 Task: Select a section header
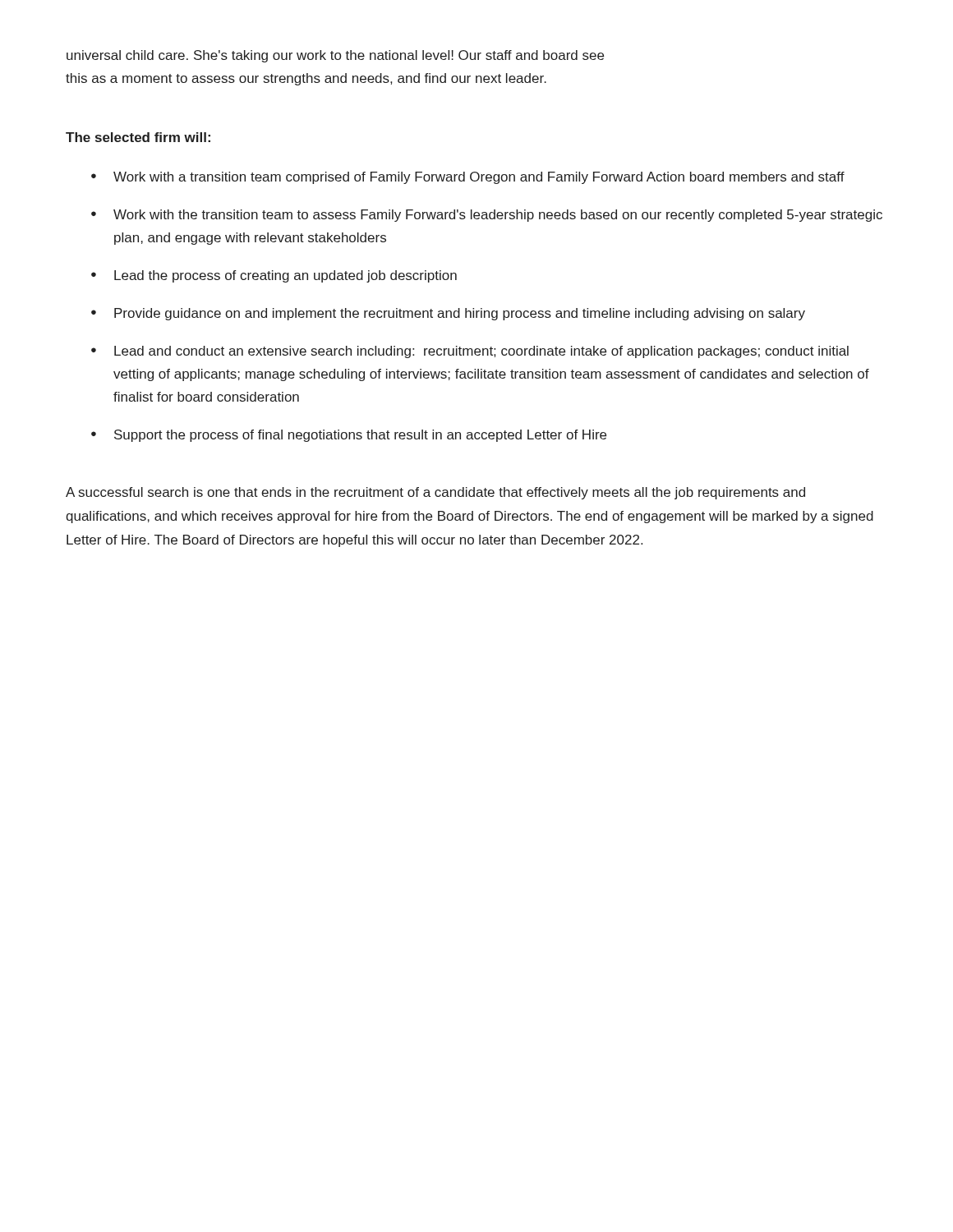pos(139,138)
